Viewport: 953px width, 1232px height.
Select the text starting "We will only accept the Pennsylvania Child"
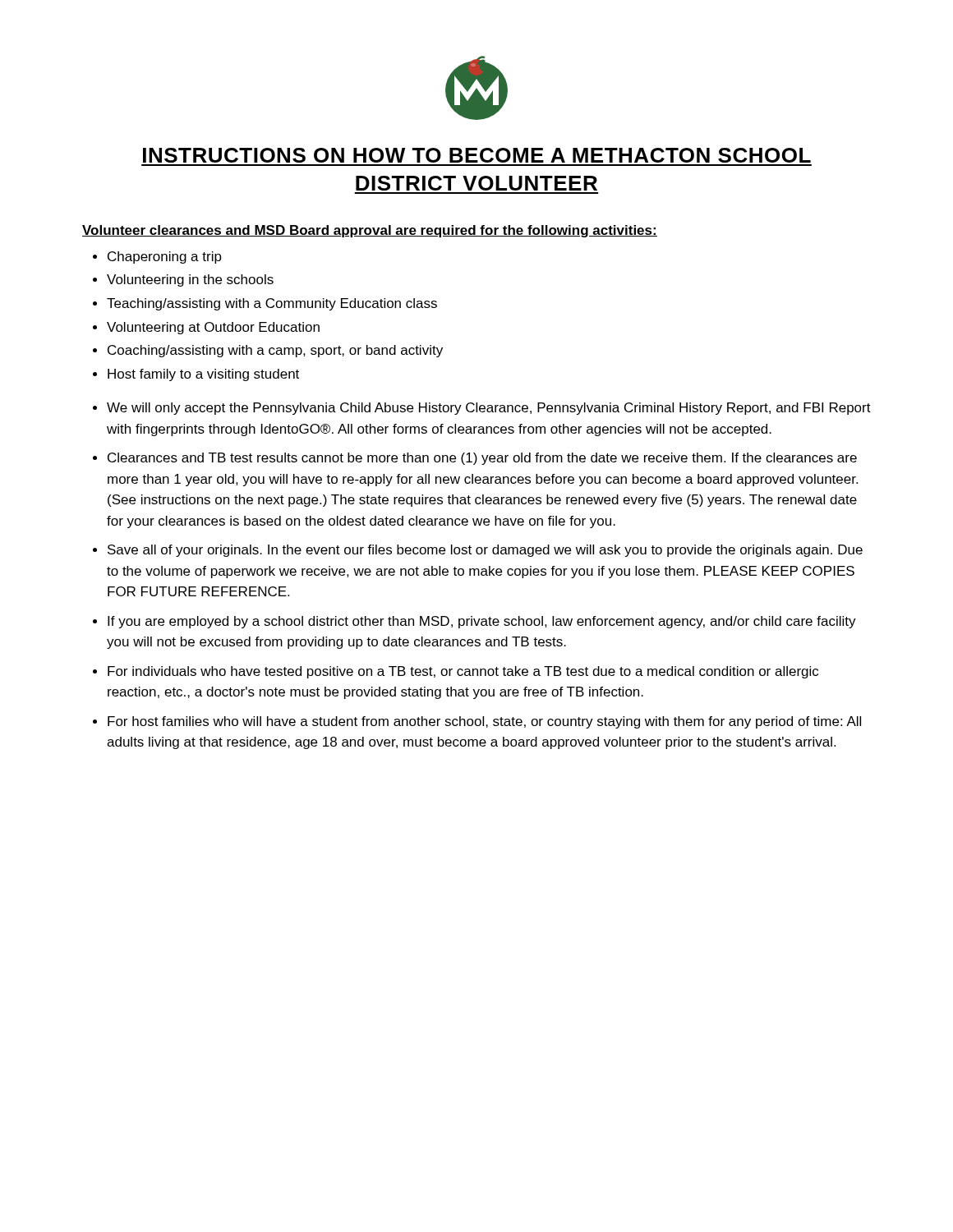[x=489, y=419]
